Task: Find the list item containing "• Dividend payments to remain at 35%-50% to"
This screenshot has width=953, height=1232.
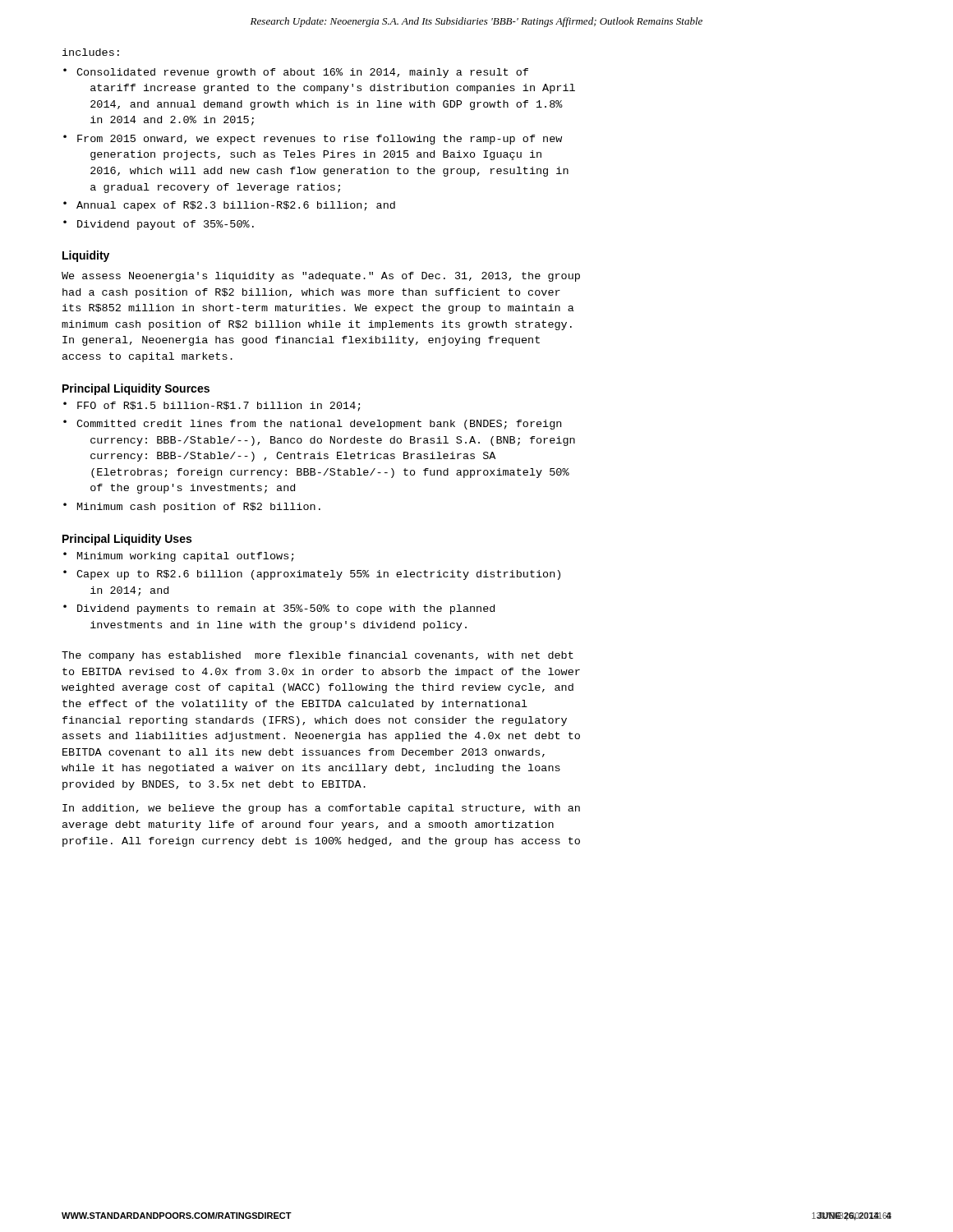Action: pyautogui.click(x=279, y=617)
